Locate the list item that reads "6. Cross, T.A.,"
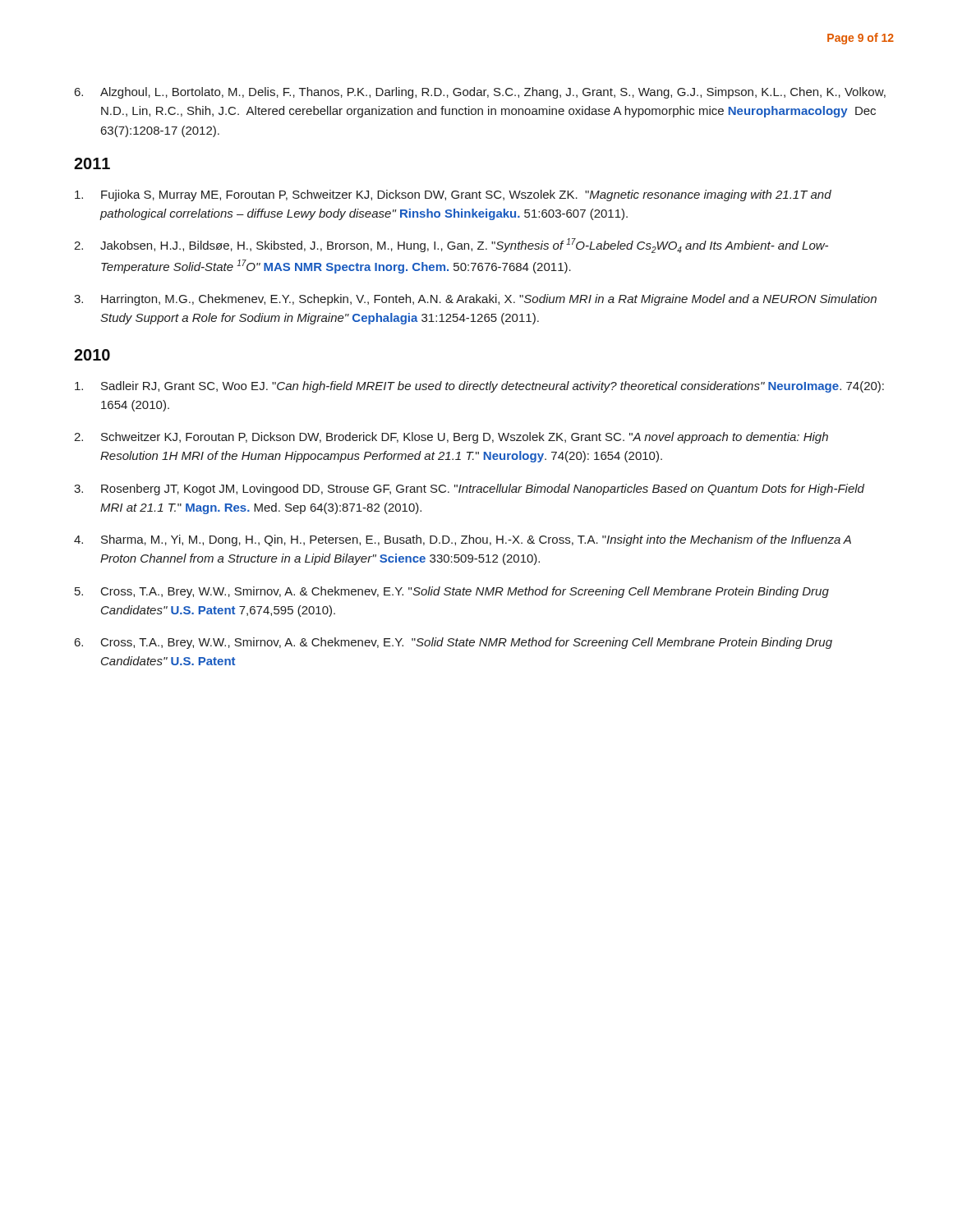 (481, 651)
